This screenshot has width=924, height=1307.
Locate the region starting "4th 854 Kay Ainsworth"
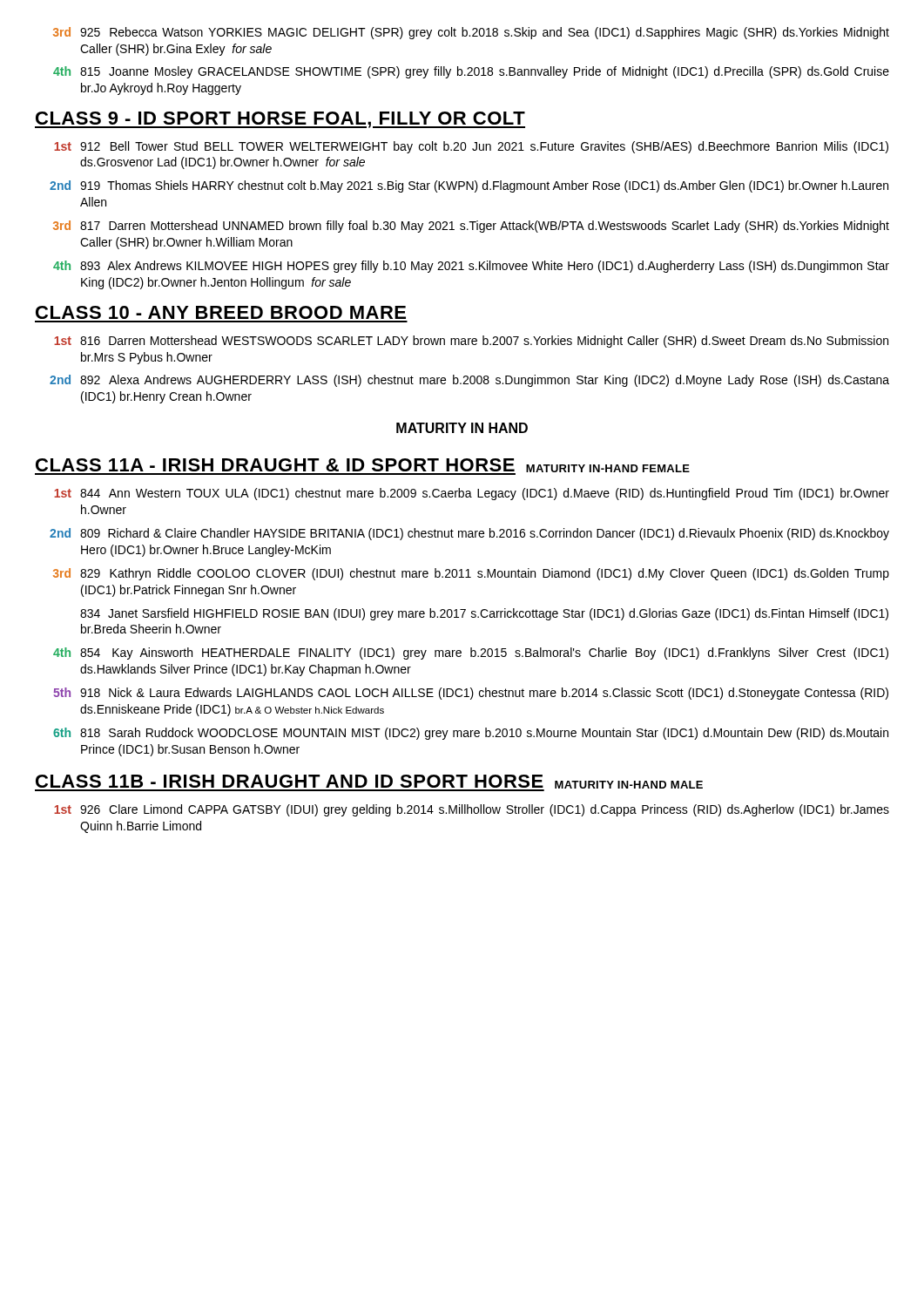point(462,662)
